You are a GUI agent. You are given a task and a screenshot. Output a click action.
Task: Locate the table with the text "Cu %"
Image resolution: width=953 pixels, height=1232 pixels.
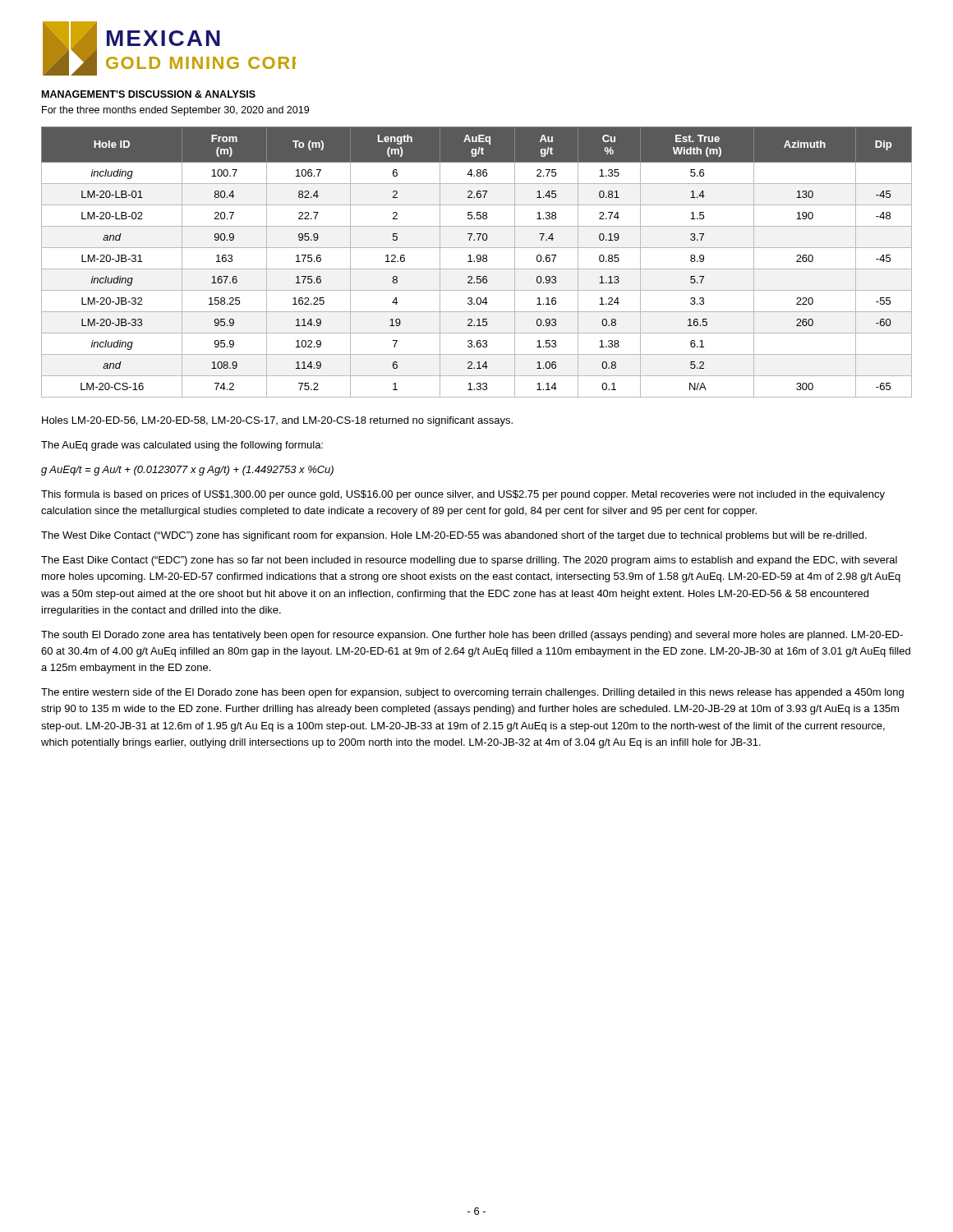[x=476, y=262]
